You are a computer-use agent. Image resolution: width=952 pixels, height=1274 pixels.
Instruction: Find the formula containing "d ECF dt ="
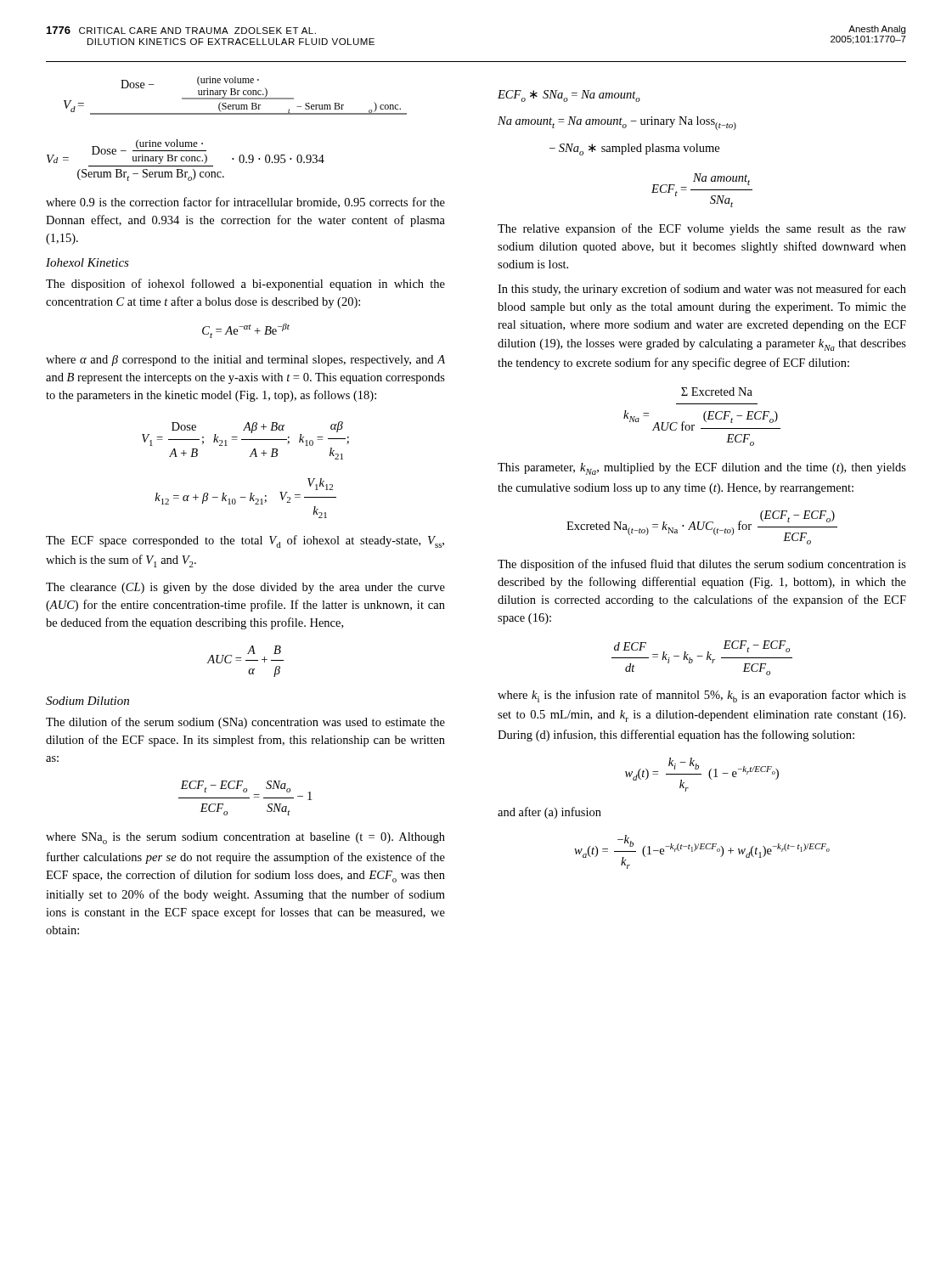point(702,657)
